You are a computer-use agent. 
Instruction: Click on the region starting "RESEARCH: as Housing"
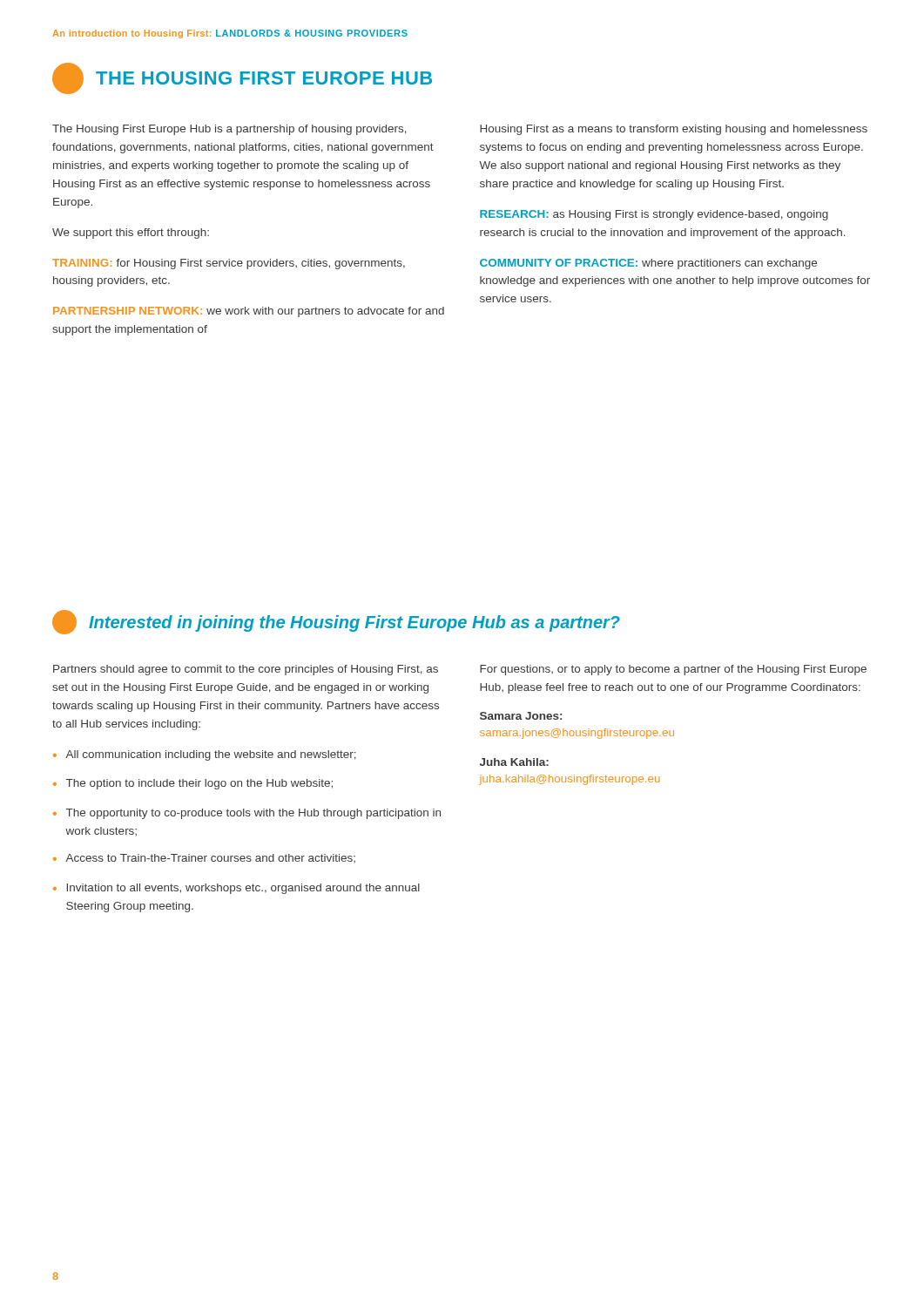663,223
